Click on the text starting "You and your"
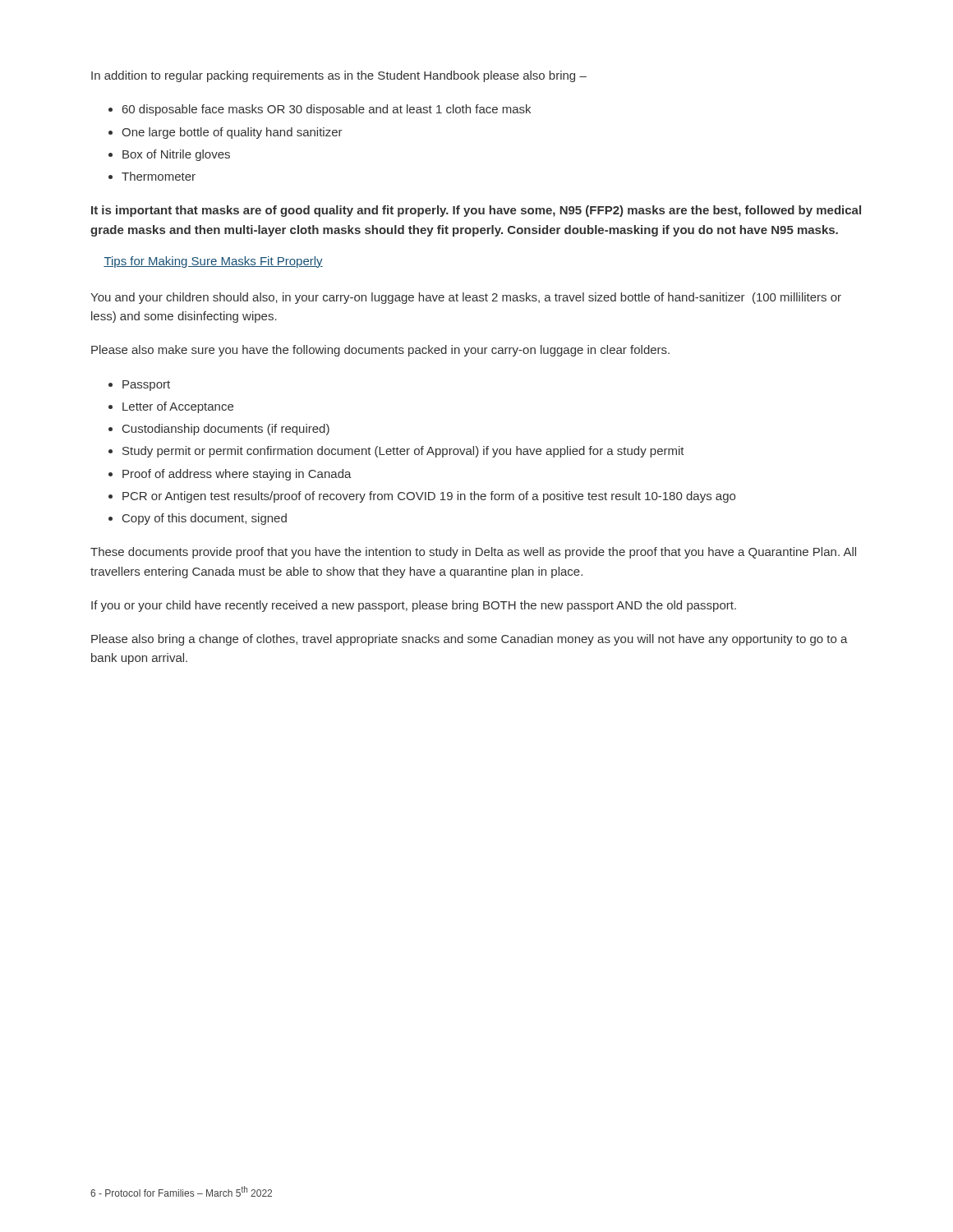953x1232 pixels. click(x=466, y=306)
